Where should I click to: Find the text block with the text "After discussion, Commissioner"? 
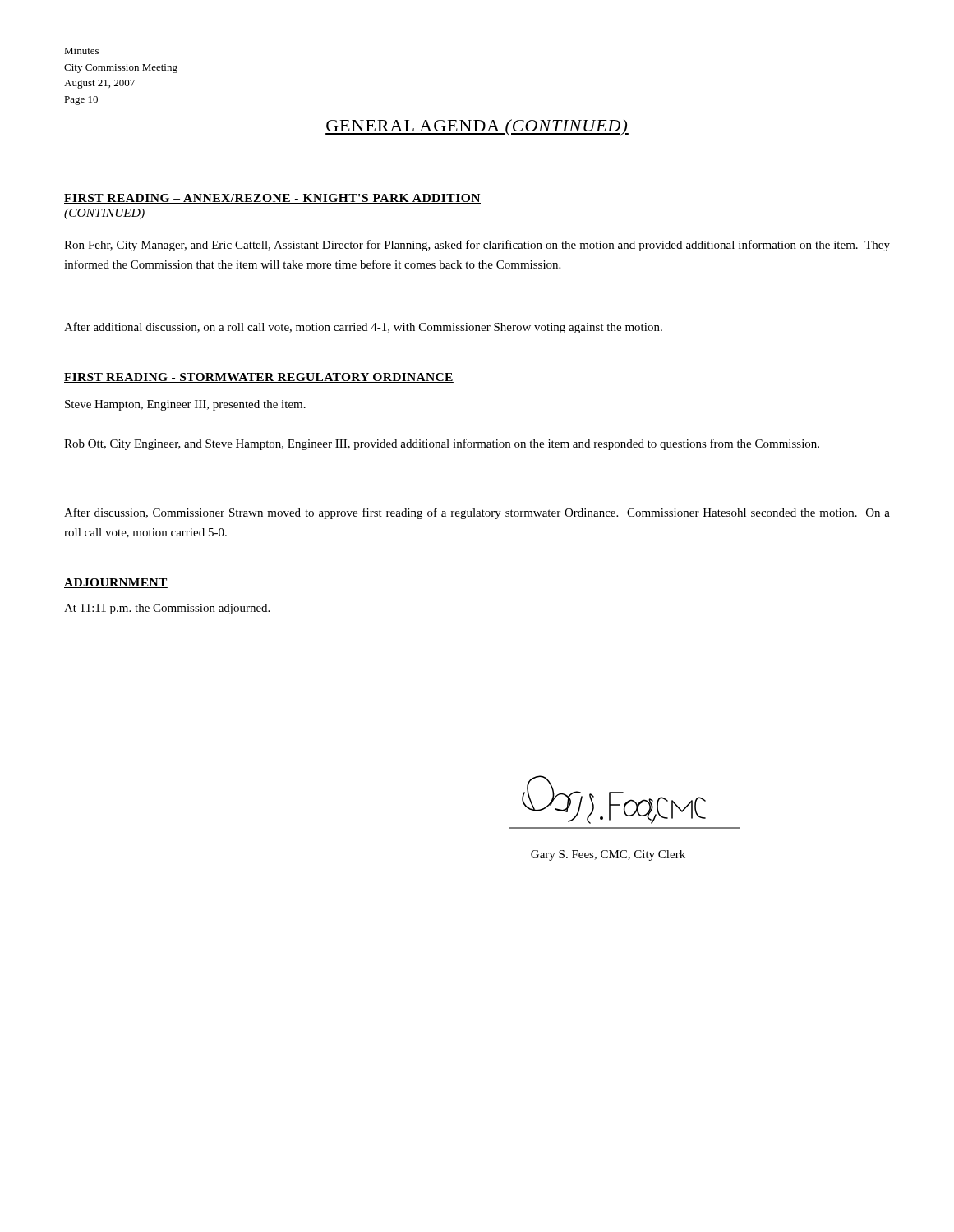tap(477, 522)
